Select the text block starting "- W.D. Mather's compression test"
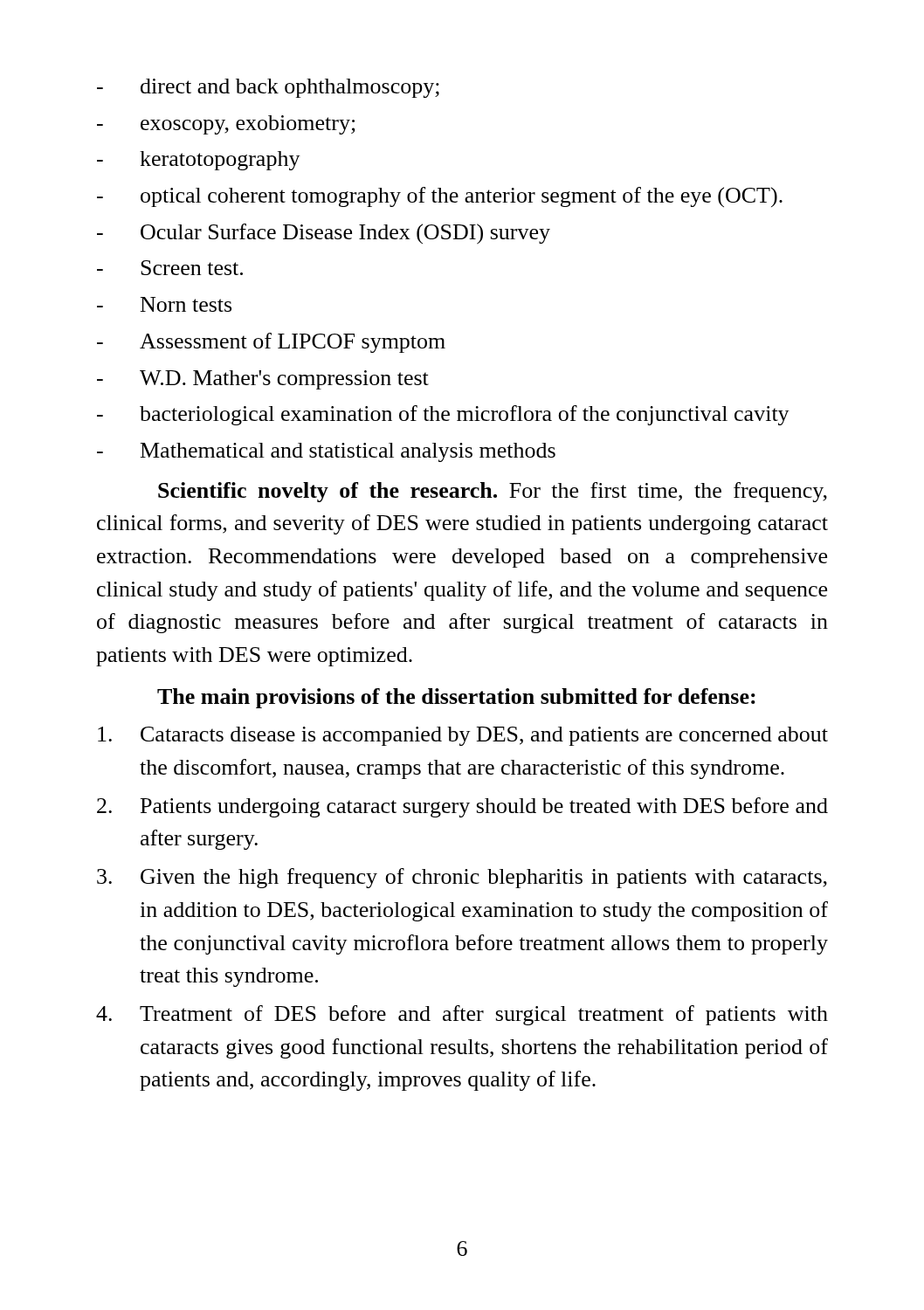The image size is (924, 1310). click(263, 380)
